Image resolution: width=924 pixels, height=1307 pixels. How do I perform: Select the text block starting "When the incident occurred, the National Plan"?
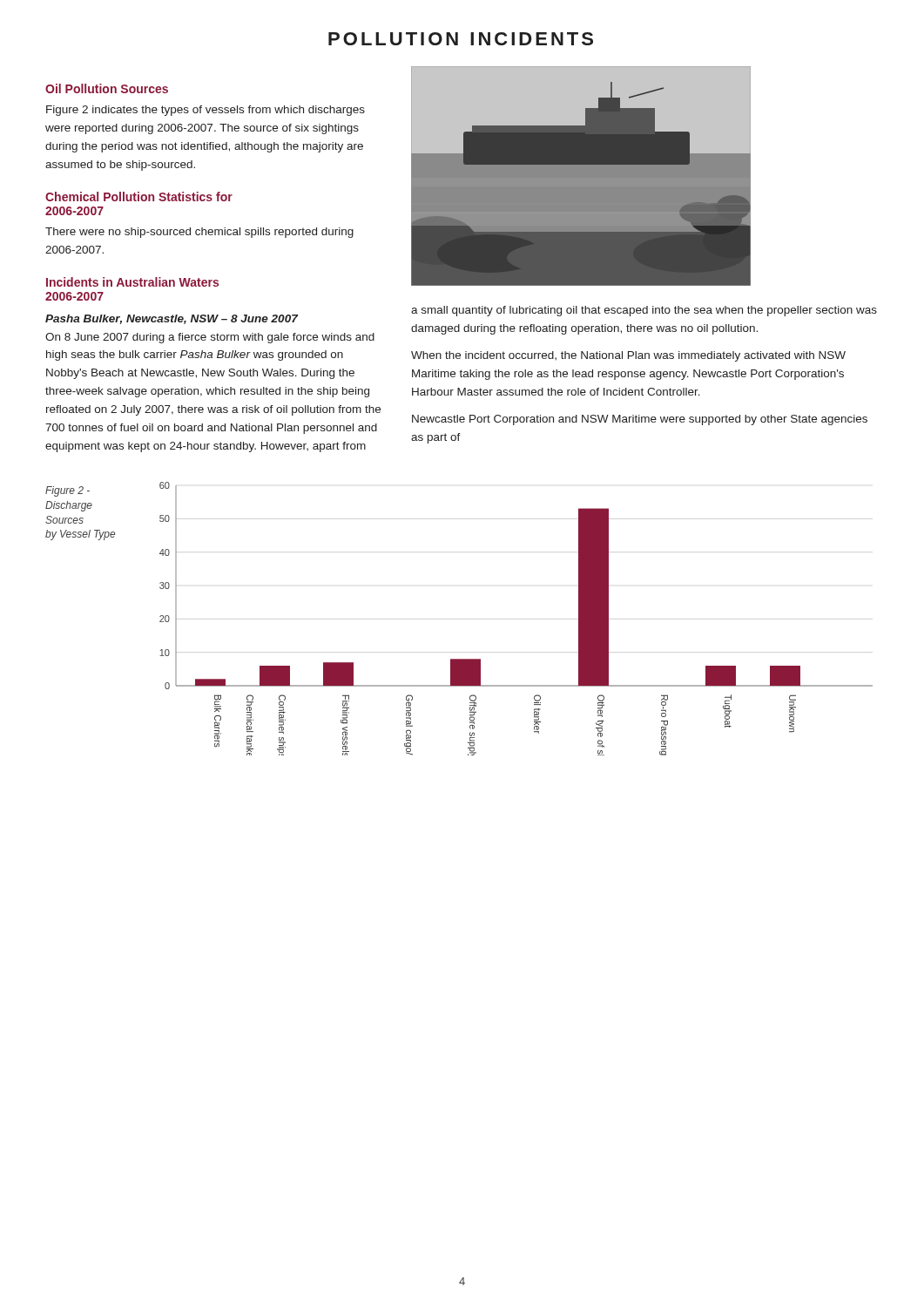[x=628, y=373]
